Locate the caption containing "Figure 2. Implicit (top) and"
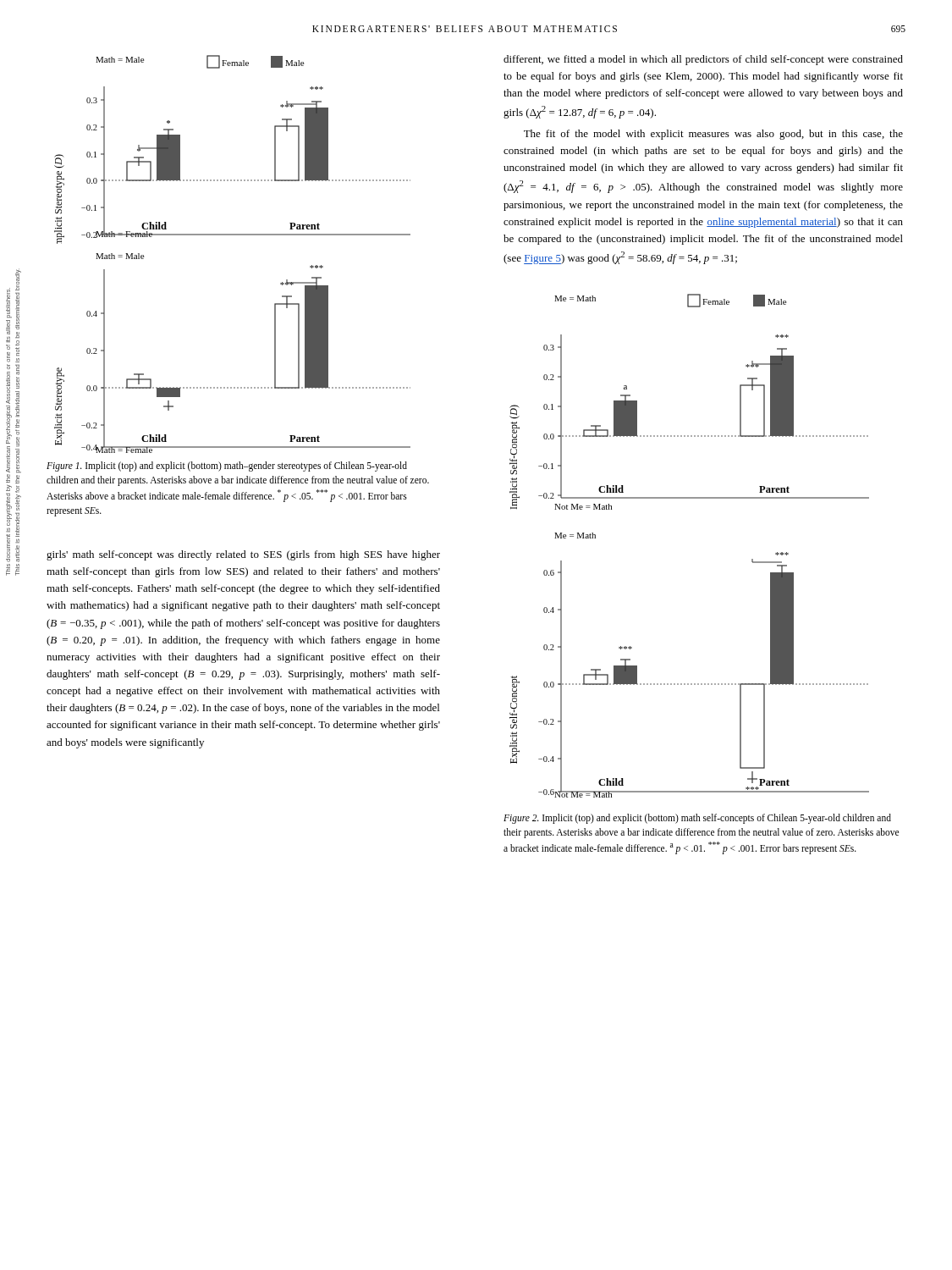The image size is (952, 1270). point(701,833)
